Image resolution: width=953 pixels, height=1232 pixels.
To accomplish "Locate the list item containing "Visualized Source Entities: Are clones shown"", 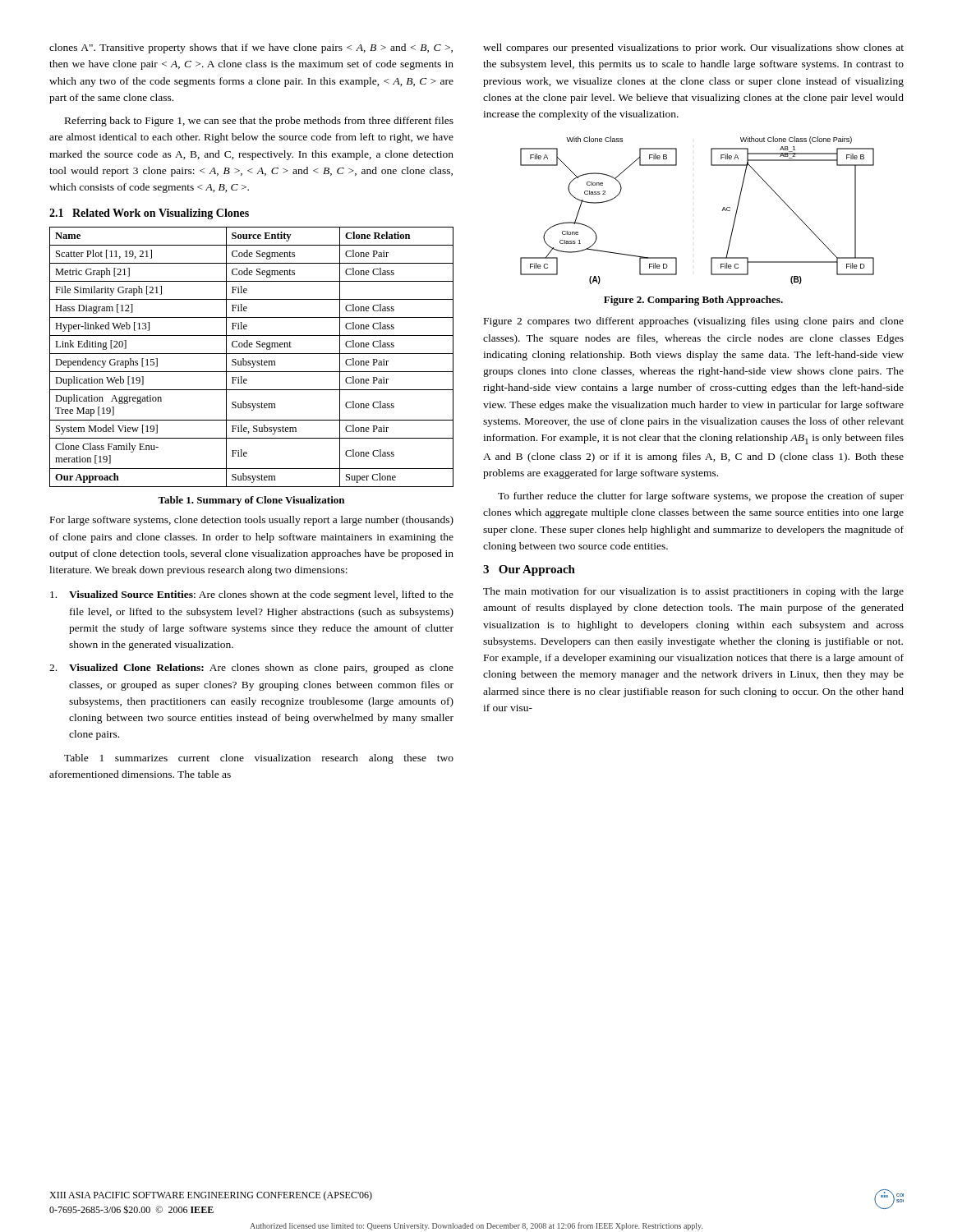I will click(251, 620).
